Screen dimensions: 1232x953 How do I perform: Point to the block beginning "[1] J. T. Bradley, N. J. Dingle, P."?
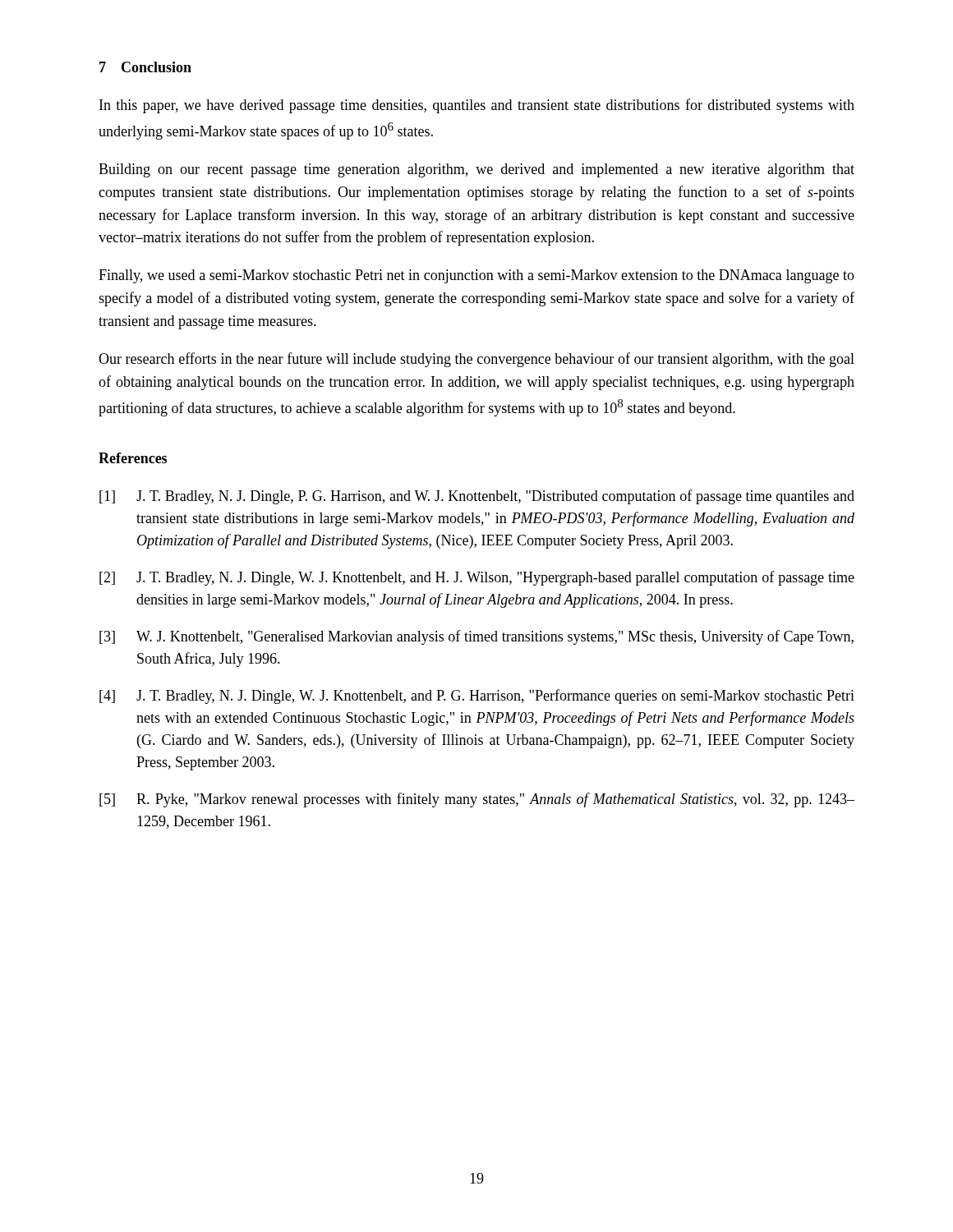[476, 518]
